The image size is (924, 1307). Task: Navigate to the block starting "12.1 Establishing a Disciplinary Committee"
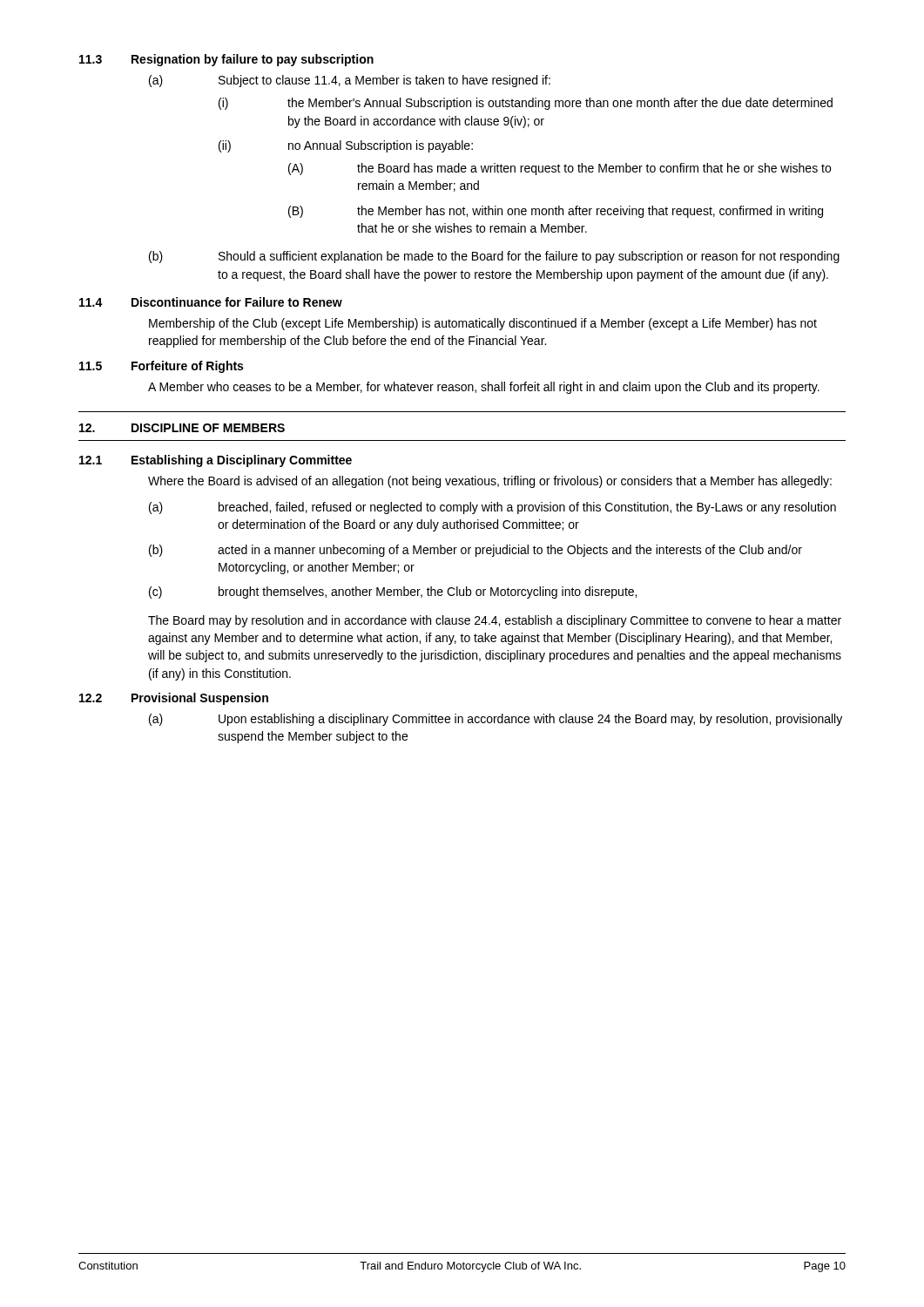tap(215, 460)
